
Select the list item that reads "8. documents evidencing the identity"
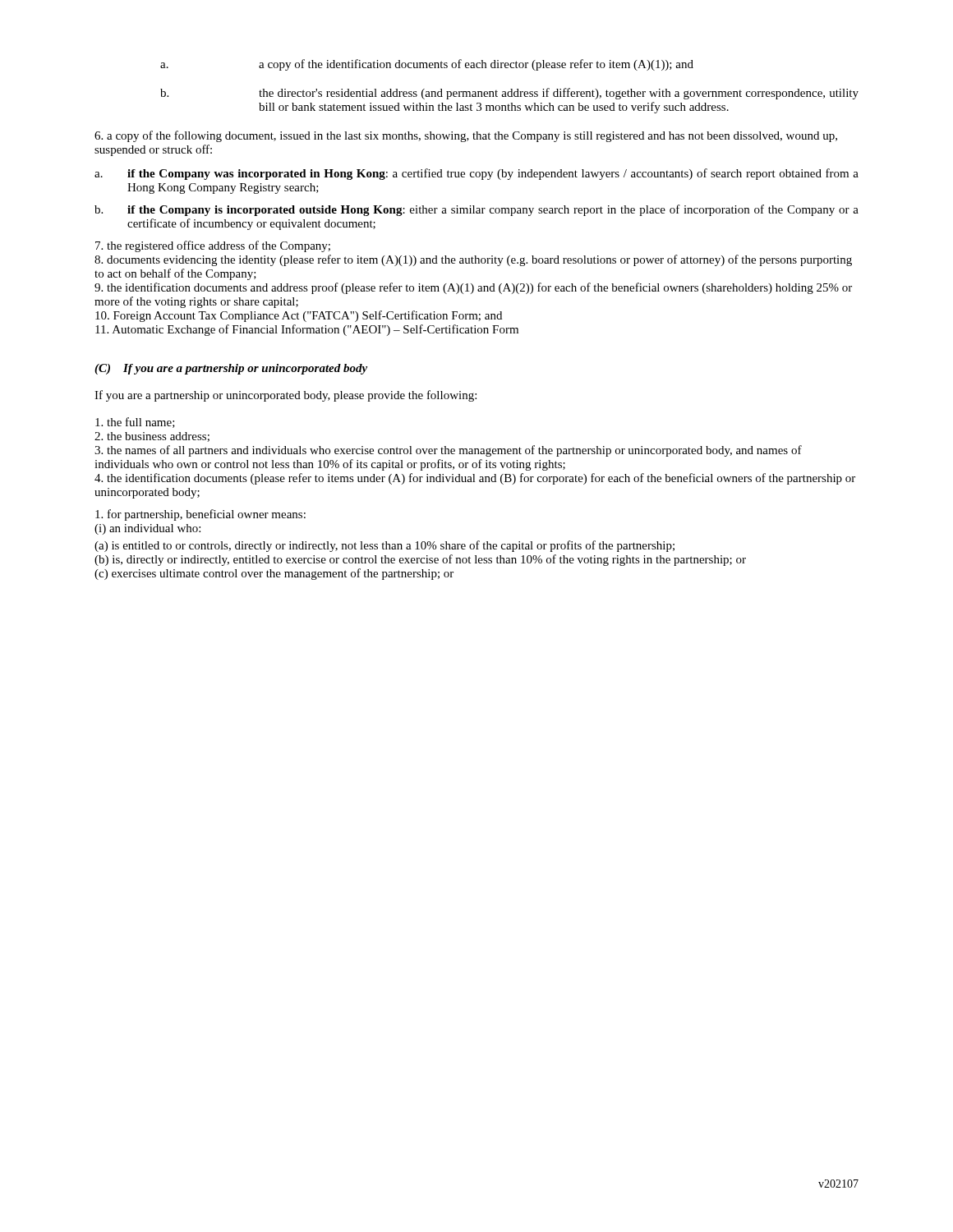coord(476,267)
